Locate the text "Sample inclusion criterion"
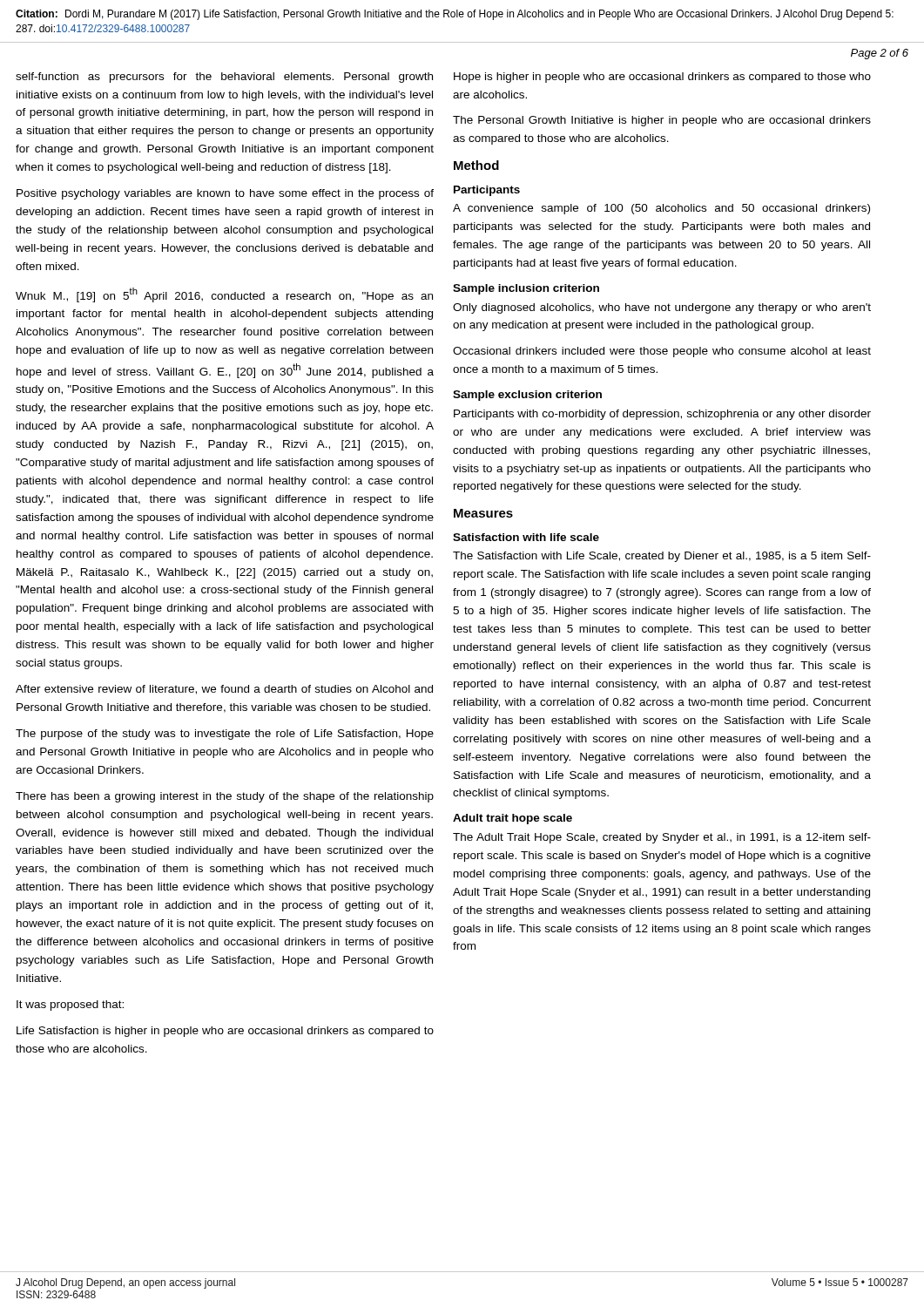The image size is (924, 1307). coord(526,288)
